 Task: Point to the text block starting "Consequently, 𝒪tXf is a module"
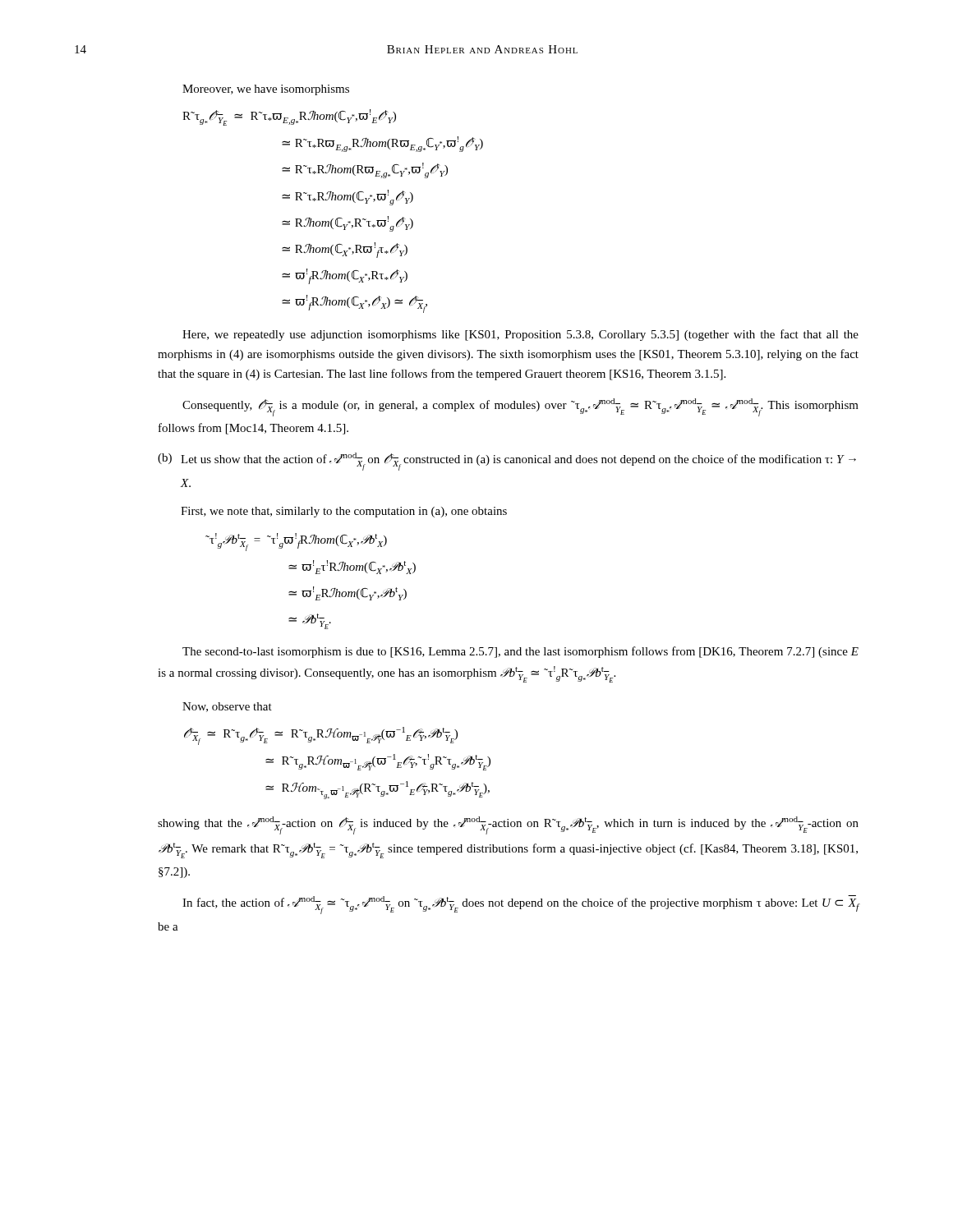tap(508, 415)
